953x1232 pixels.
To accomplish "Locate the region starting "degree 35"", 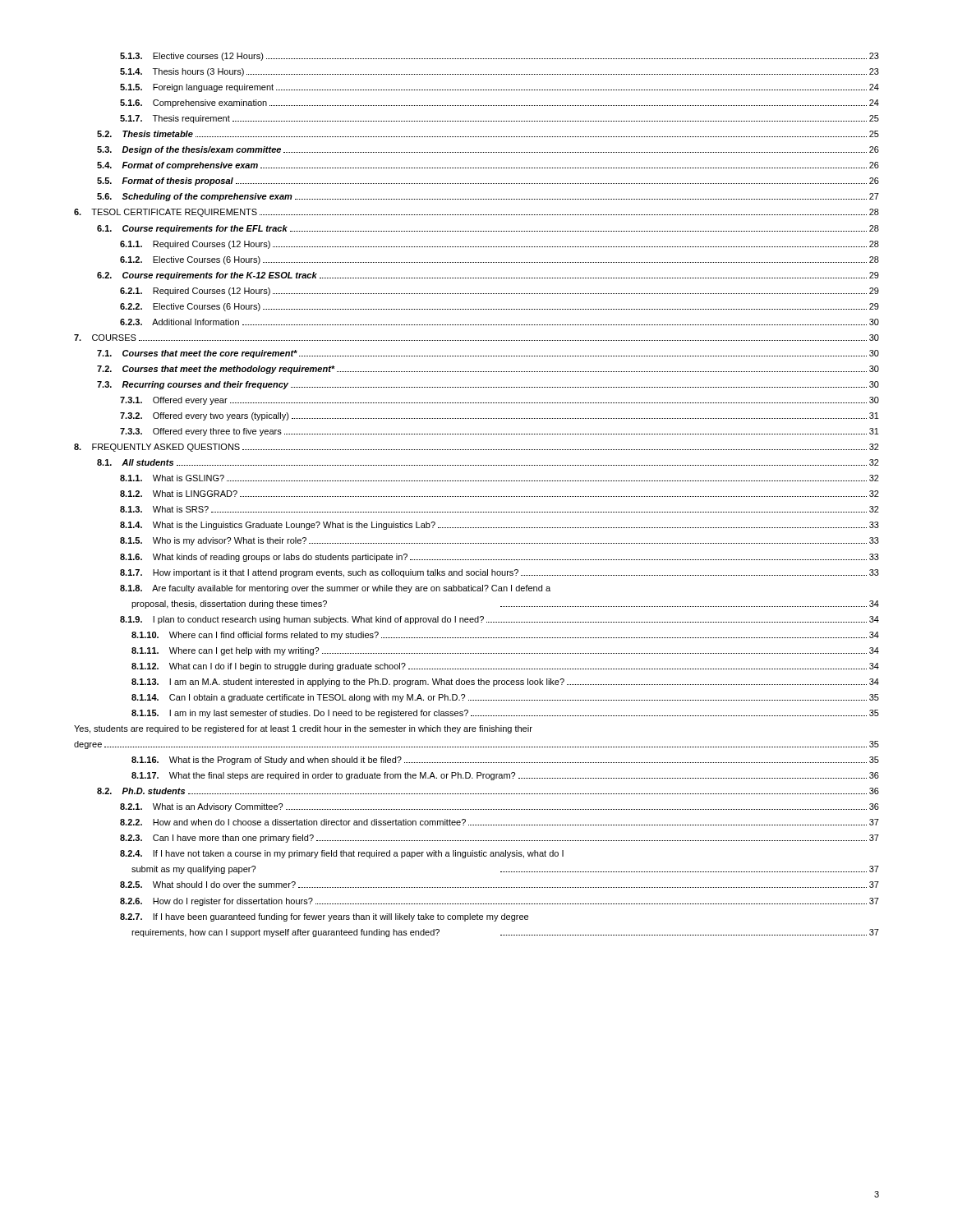I will (476, 745).
